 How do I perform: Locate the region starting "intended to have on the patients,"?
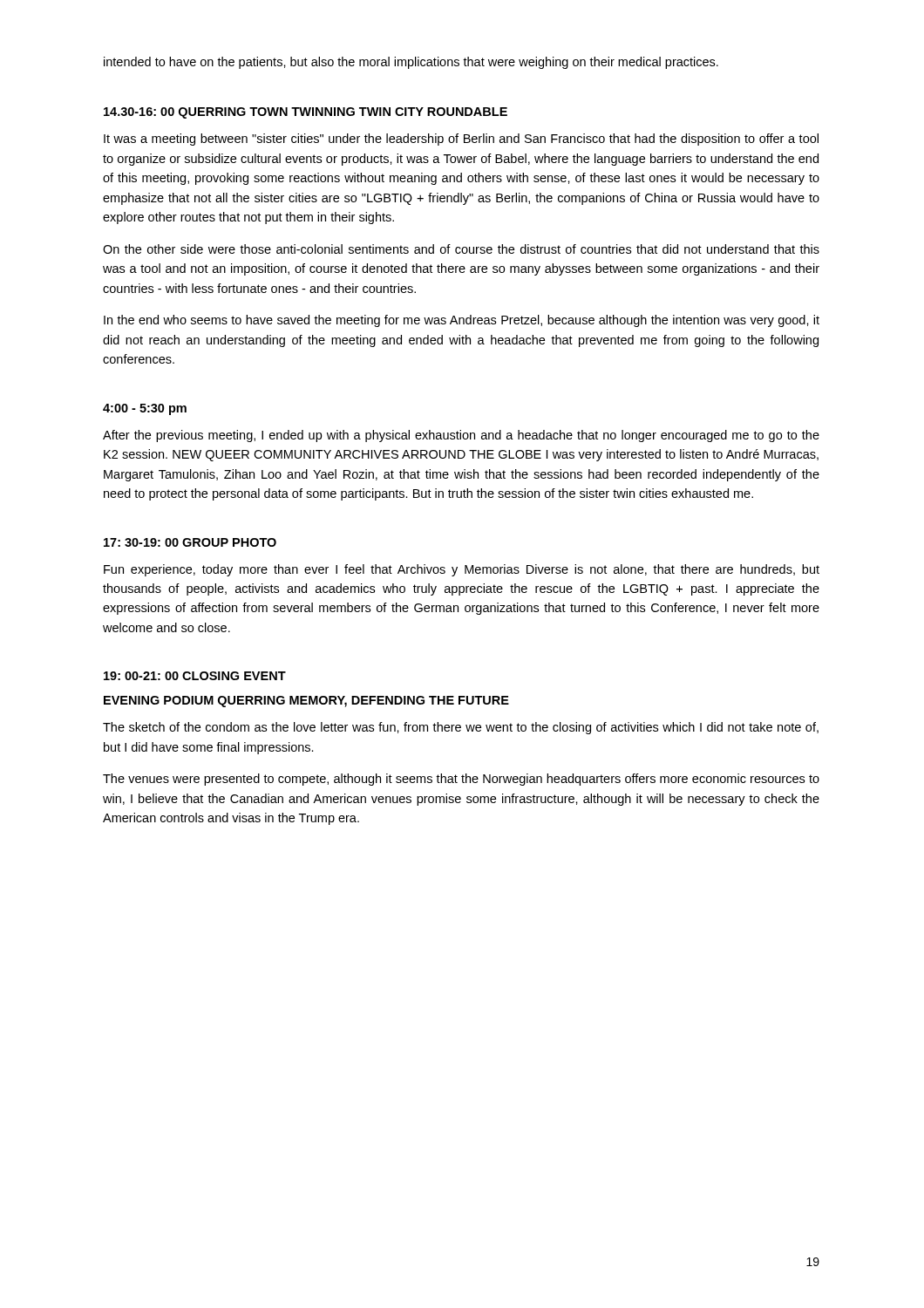411,62
